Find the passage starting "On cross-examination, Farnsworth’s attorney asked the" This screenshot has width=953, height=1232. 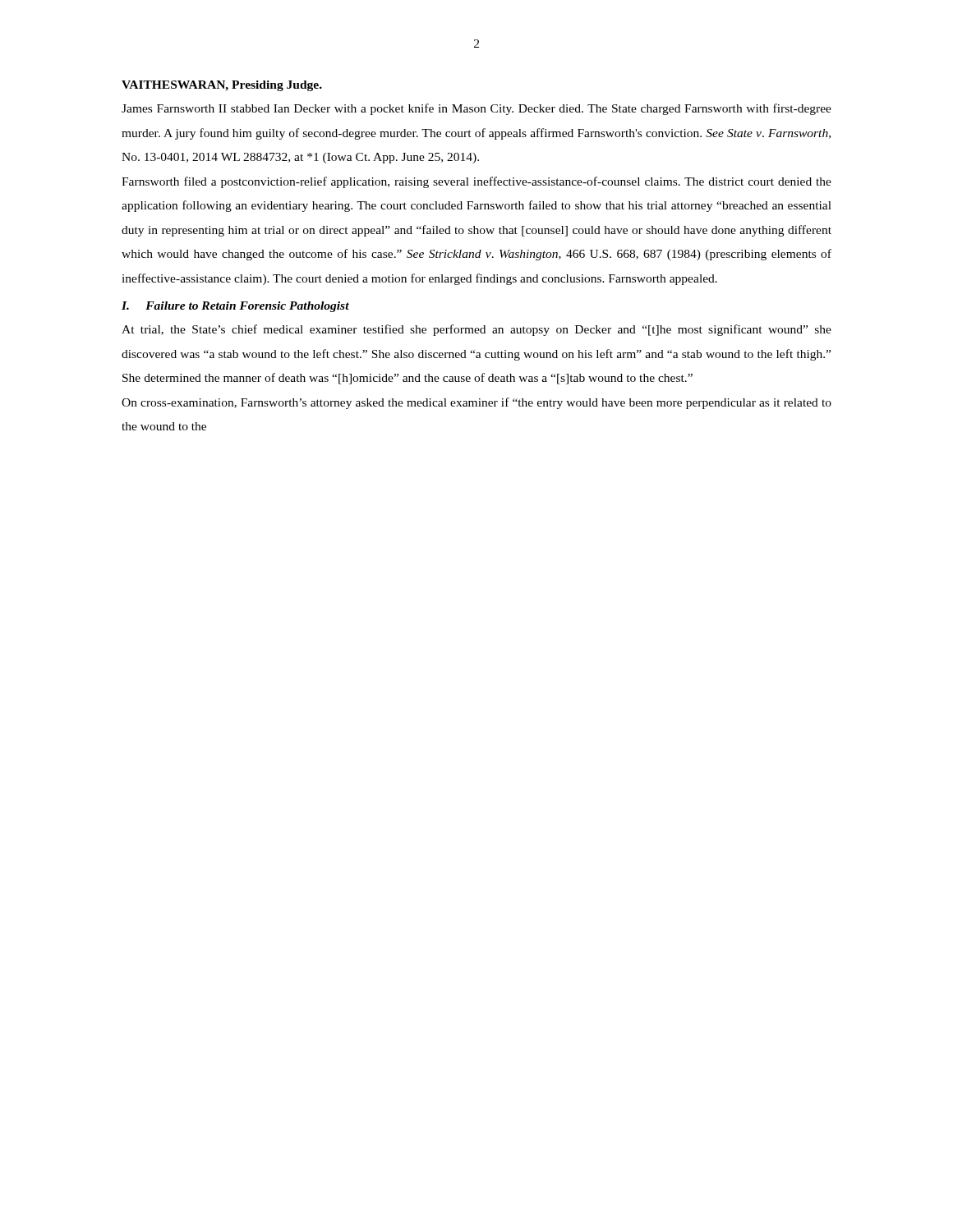coord(476,414)
